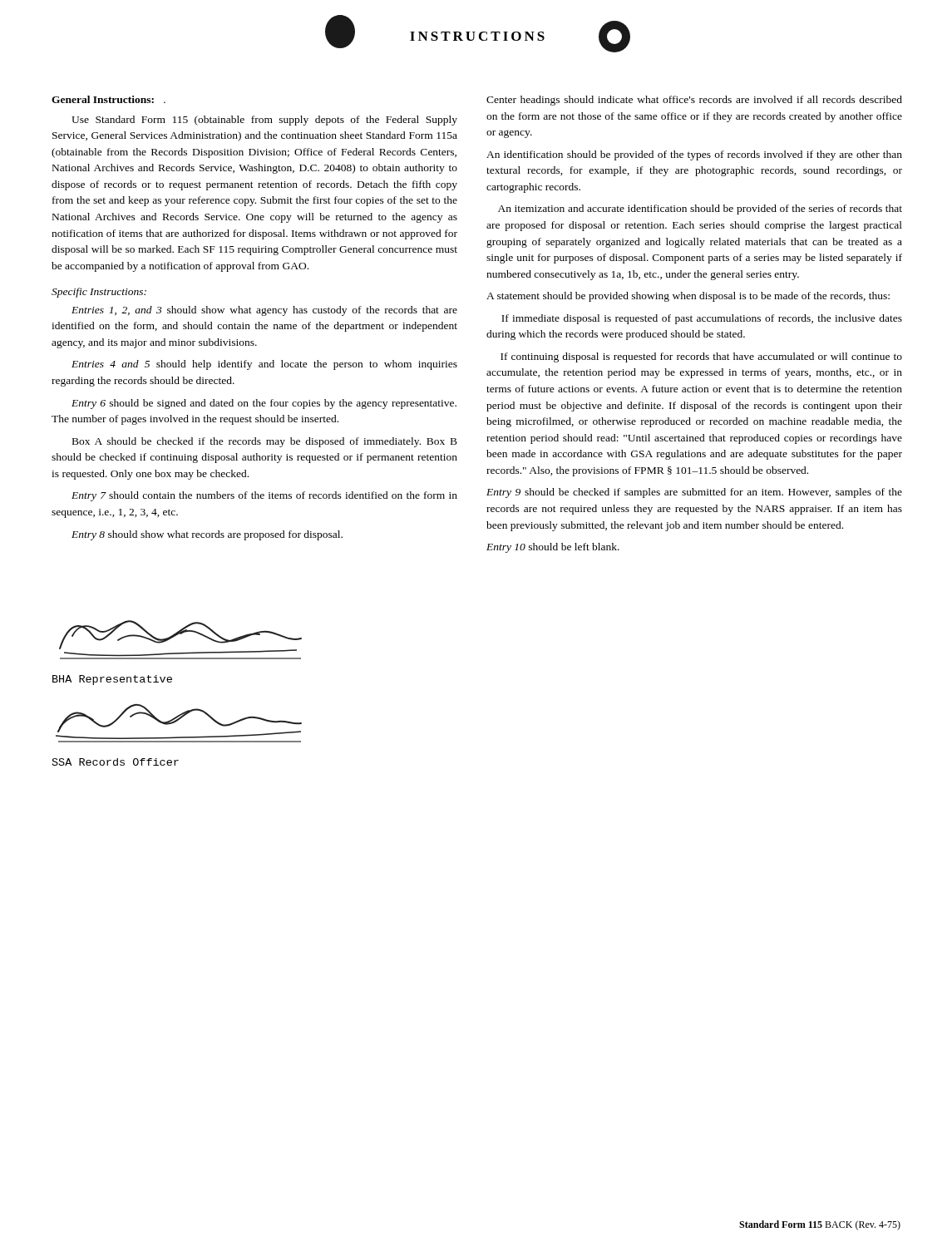This screenshot has height=1247, width=952.
Task: Point to the block beginning "Entry 6 should be"
Action: point(254,411)
